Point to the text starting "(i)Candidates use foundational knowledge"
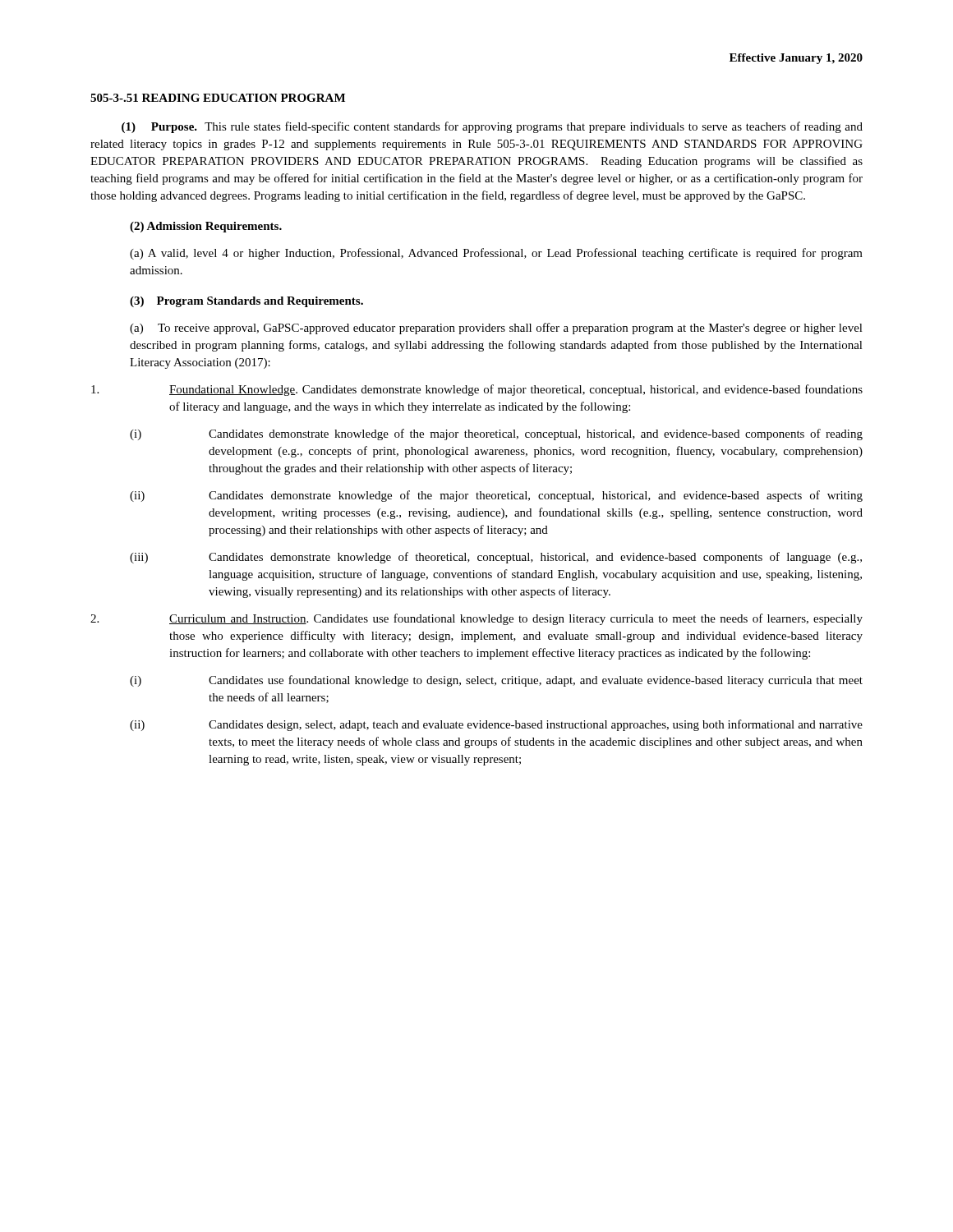Screen dimensions: 1232x953 pos(536,688)
